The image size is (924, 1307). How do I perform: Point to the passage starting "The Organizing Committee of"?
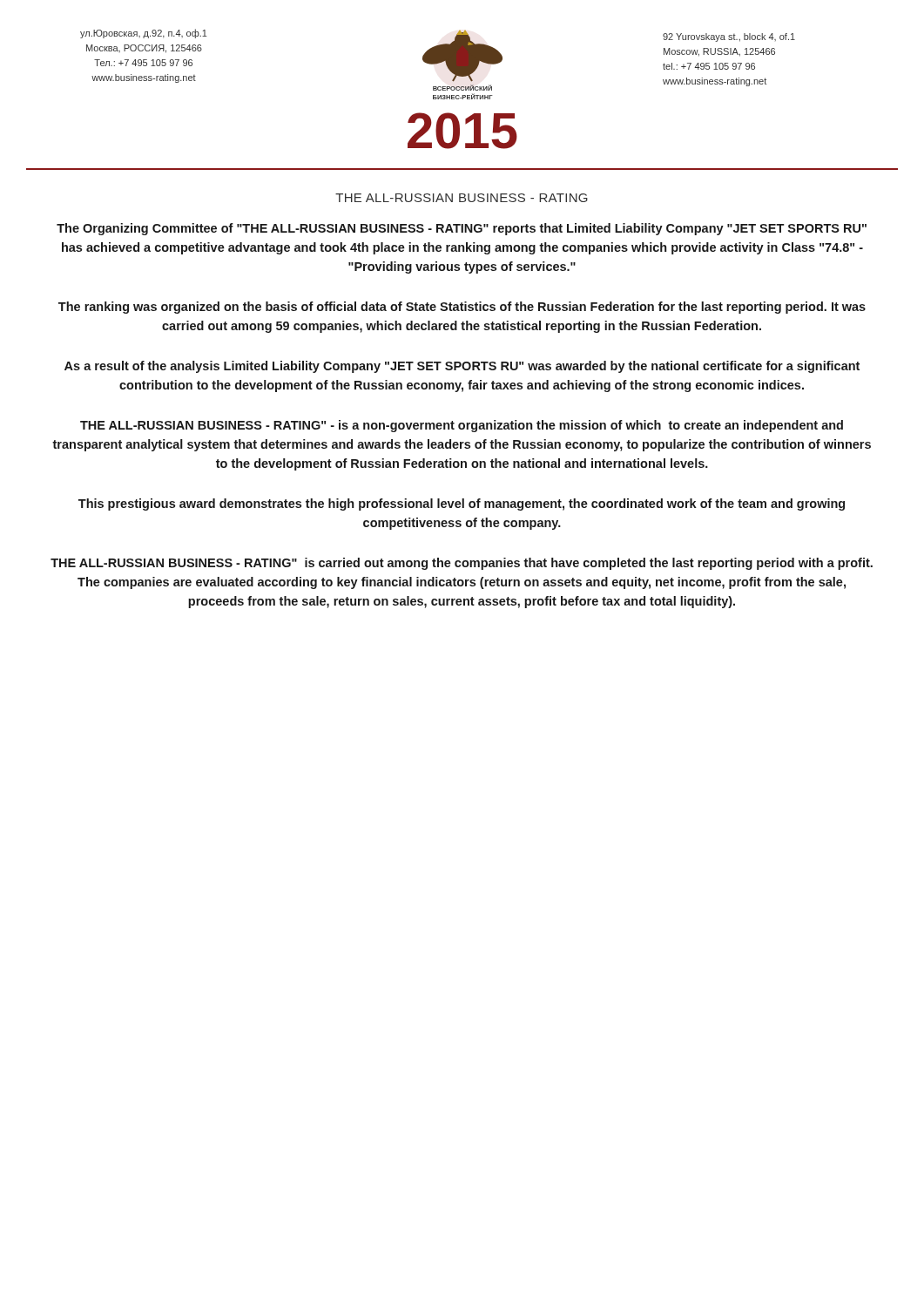click(462, 247)
